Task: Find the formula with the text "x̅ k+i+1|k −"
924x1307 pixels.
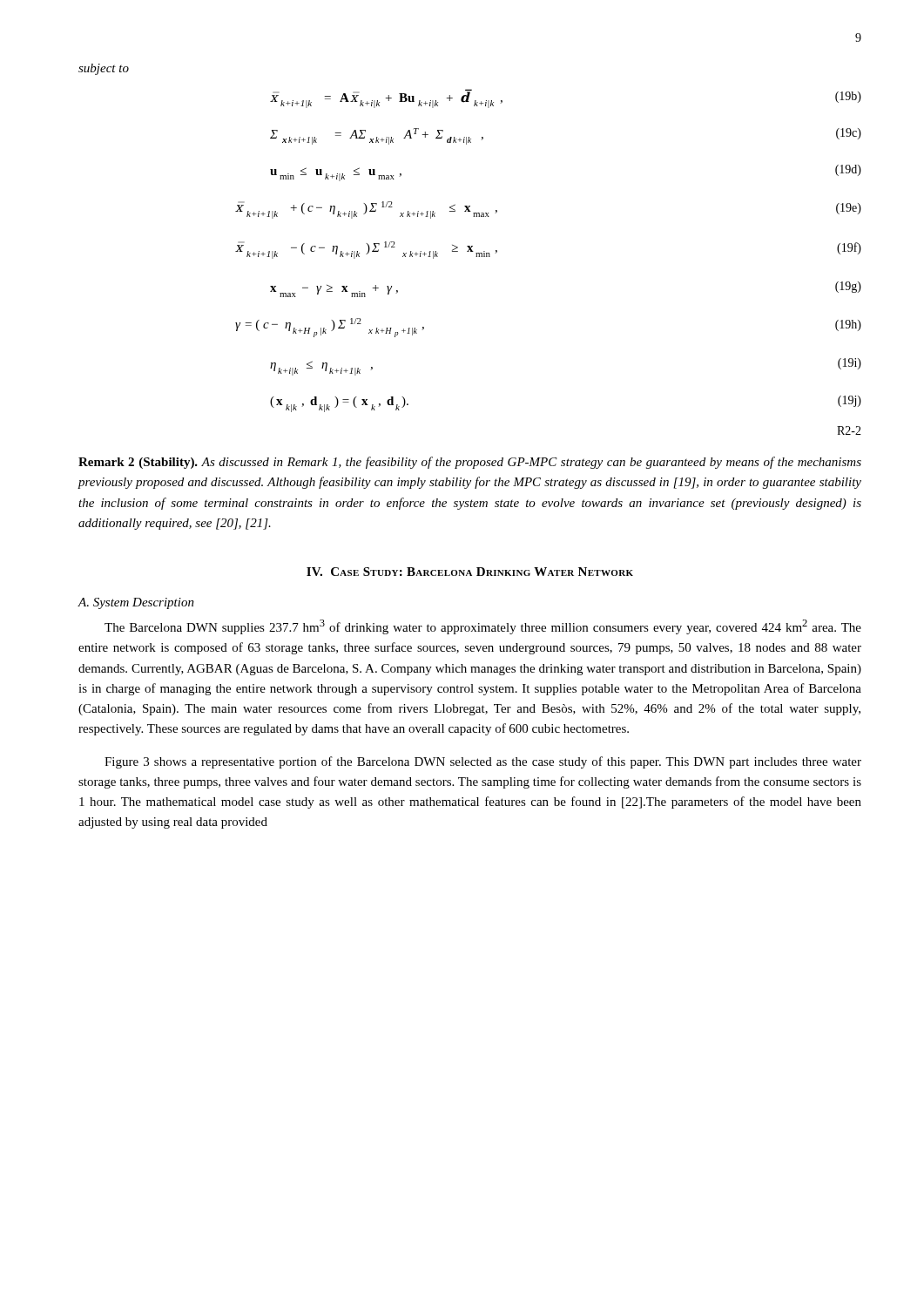Action: [470, 248]
